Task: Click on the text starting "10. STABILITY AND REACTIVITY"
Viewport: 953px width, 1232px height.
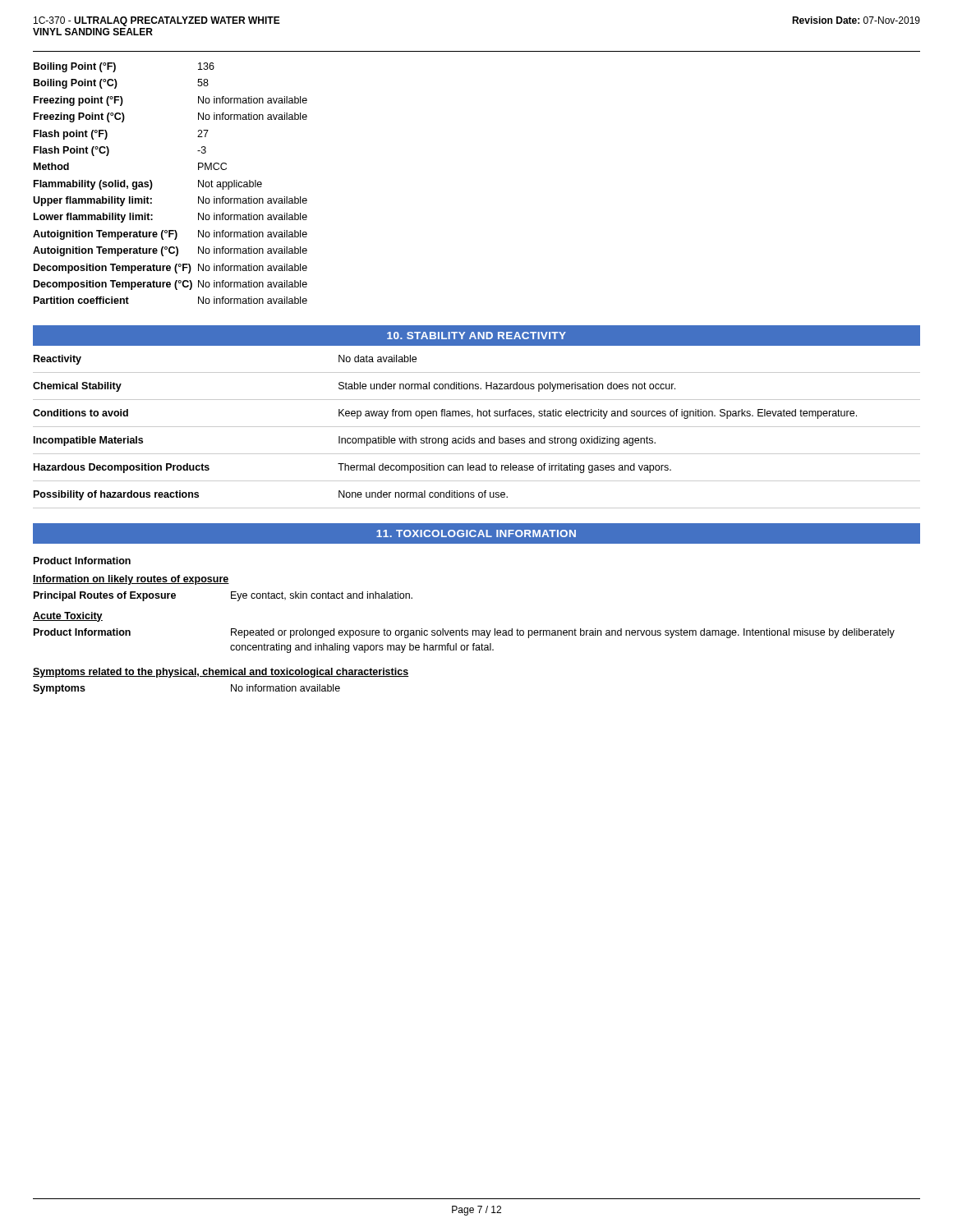Action: [476, 335]
